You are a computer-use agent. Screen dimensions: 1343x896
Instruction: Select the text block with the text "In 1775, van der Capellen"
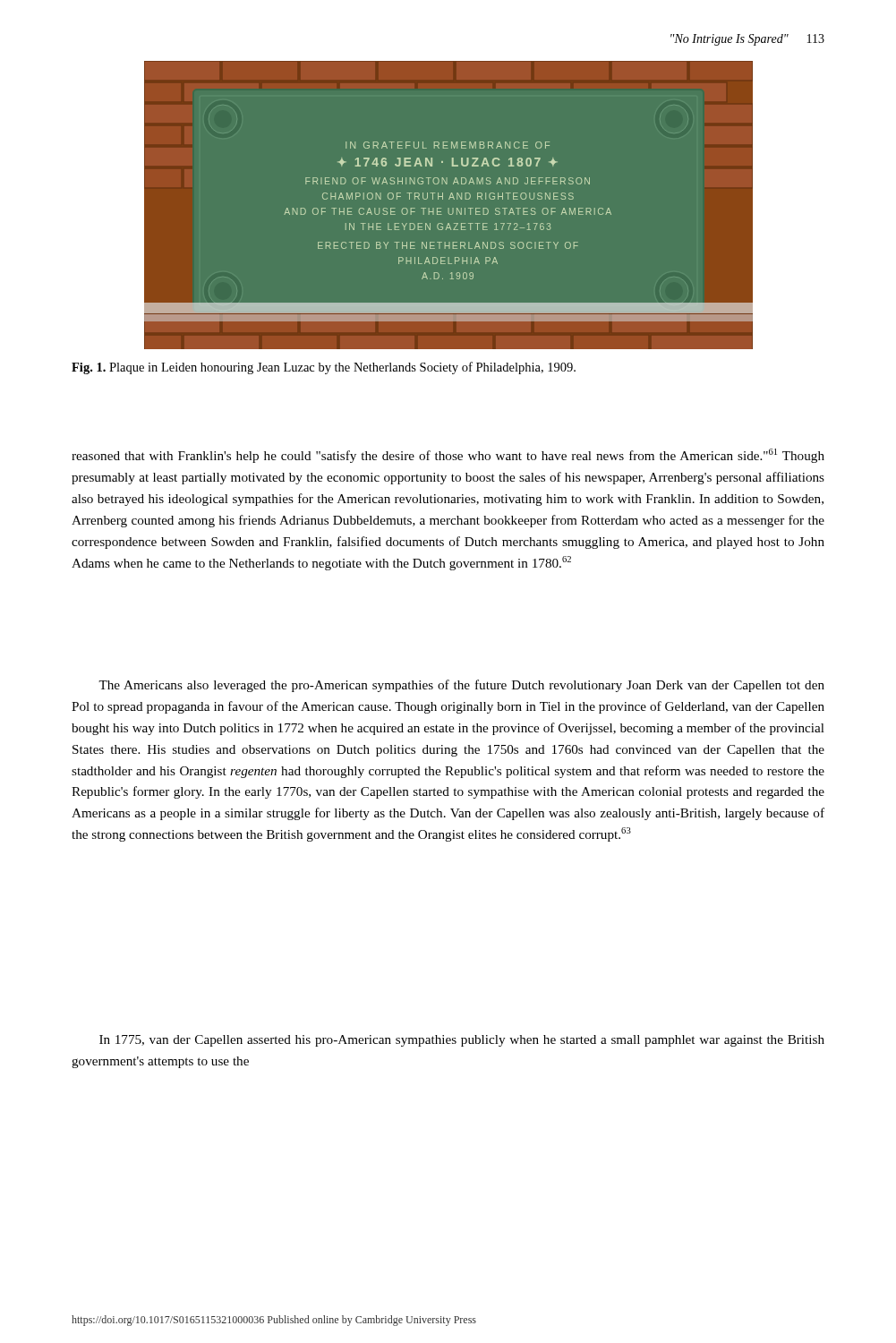click(448, 1050)
